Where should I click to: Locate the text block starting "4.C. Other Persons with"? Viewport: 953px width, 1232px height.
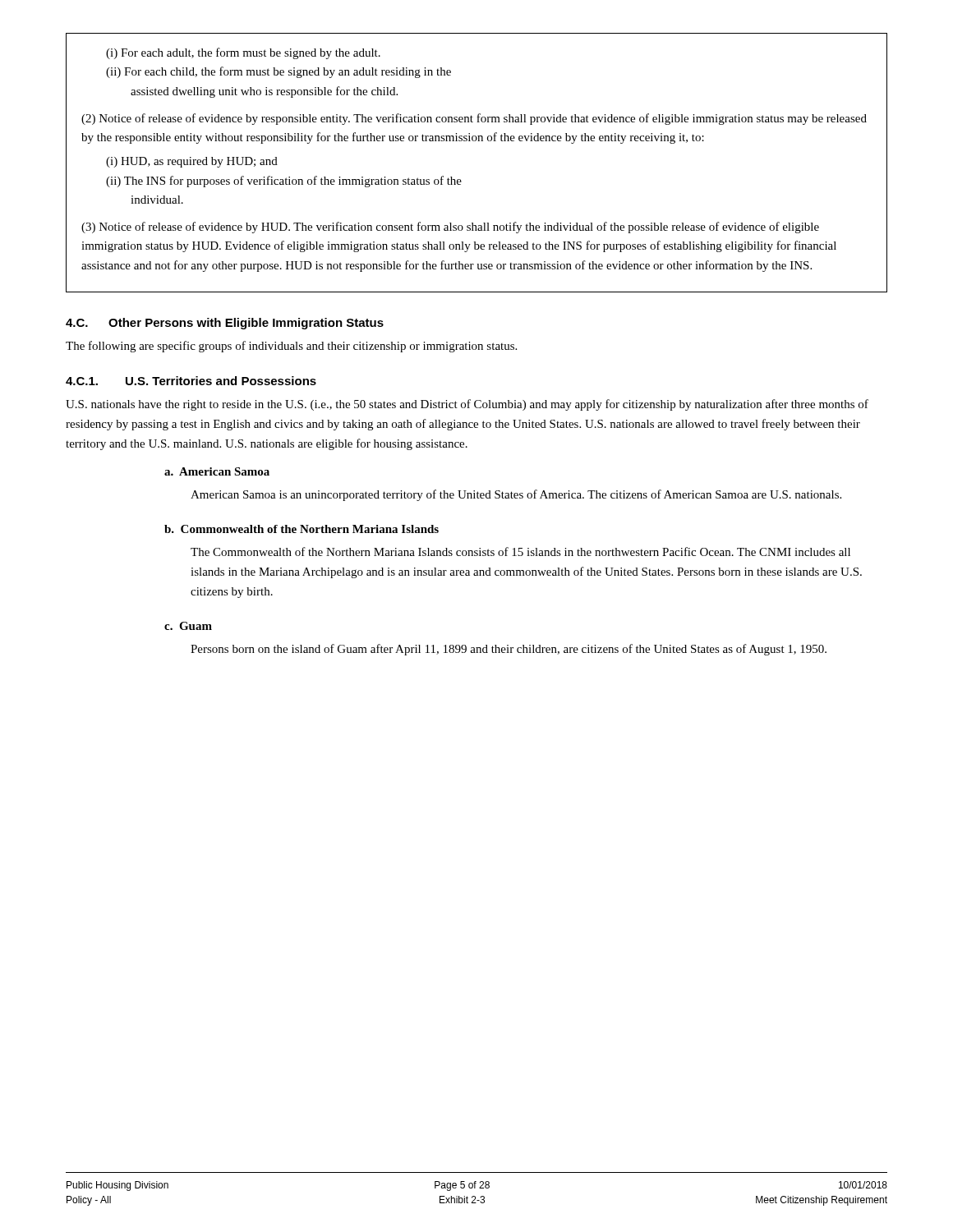pyautogui.click(x=225, y=322)
